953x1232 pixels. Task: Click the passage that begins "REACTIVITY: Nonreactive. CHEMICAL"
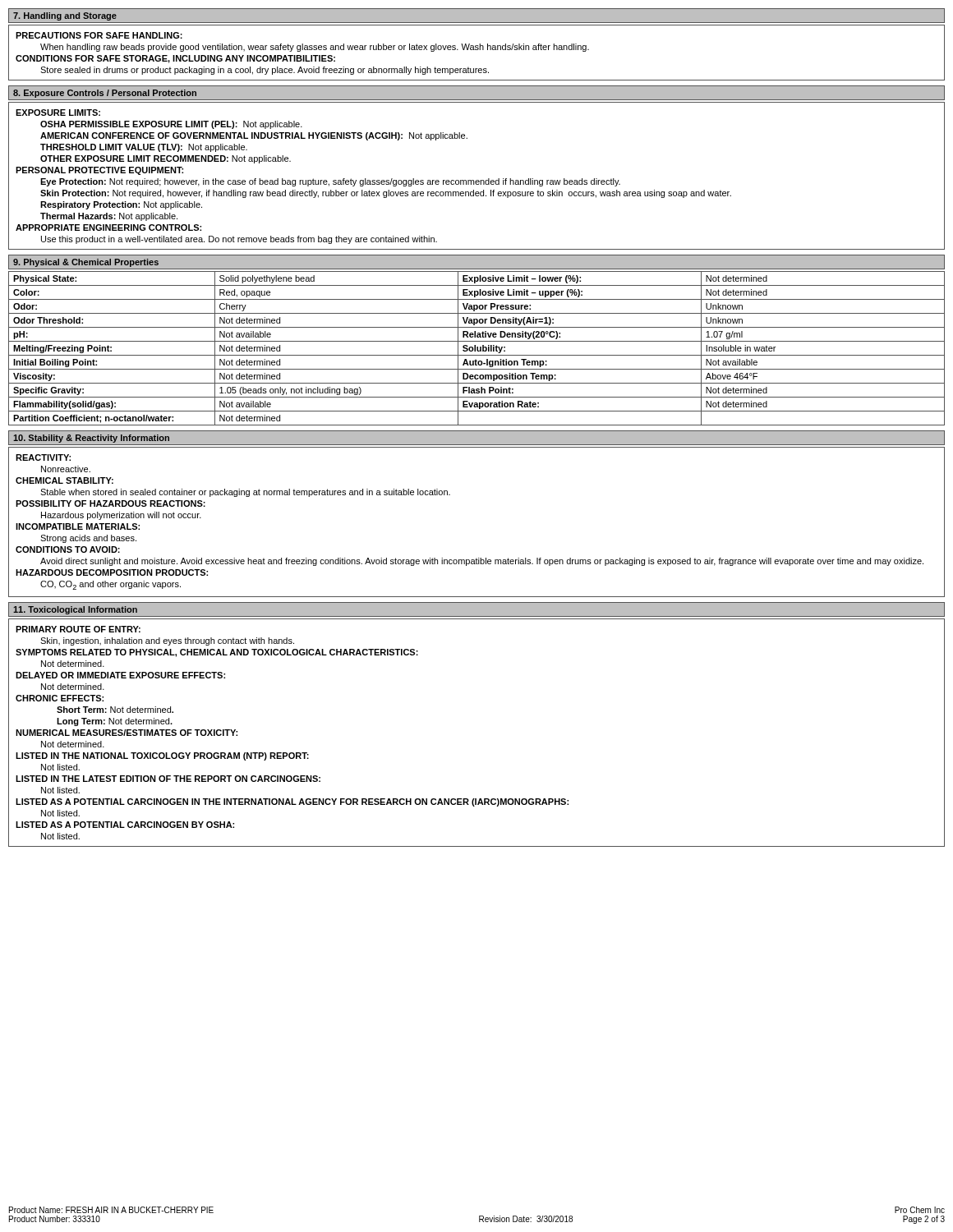(43, 457)
